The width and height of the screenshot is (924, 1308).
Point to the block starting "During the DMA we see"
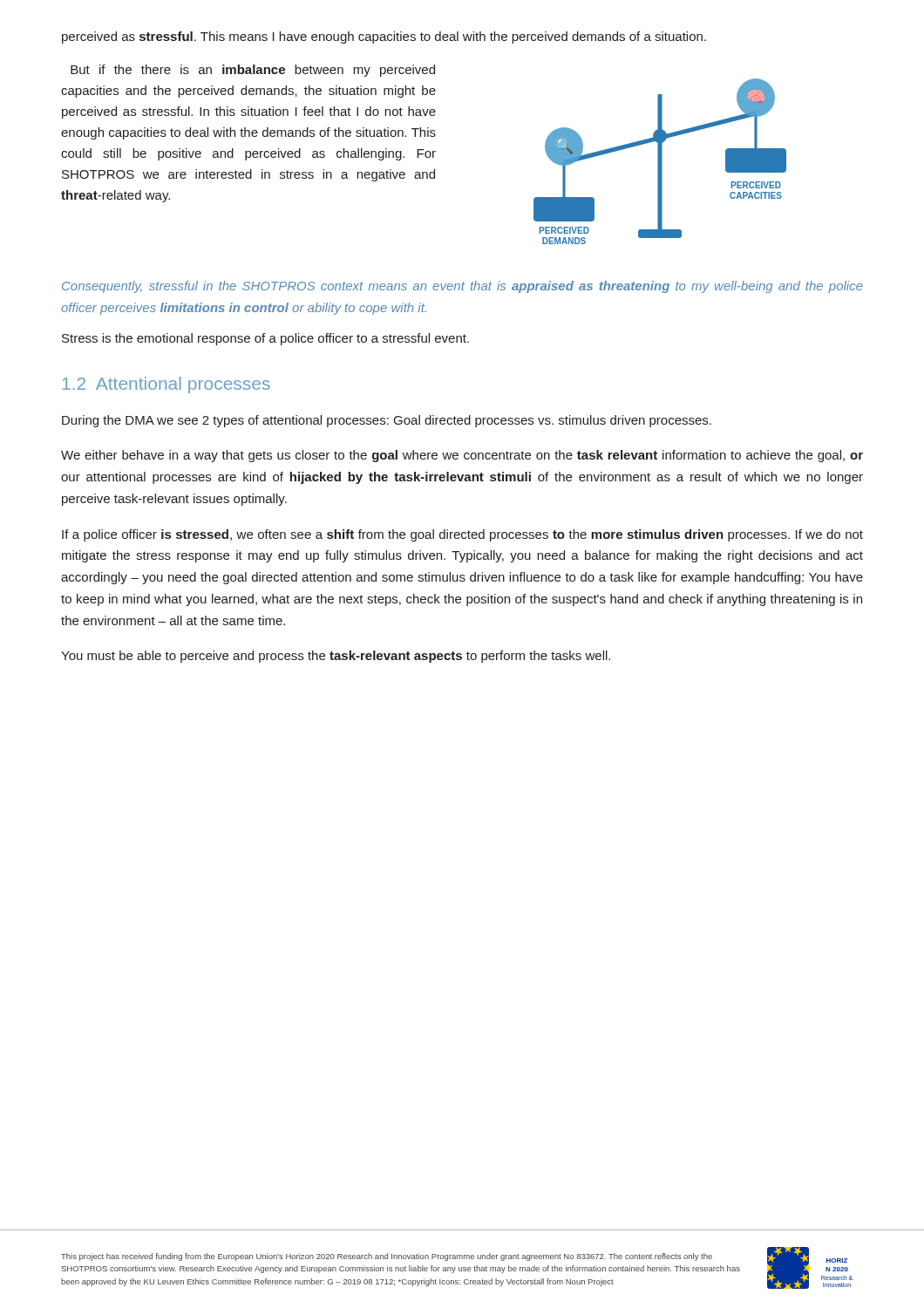(x=387, y=419)
